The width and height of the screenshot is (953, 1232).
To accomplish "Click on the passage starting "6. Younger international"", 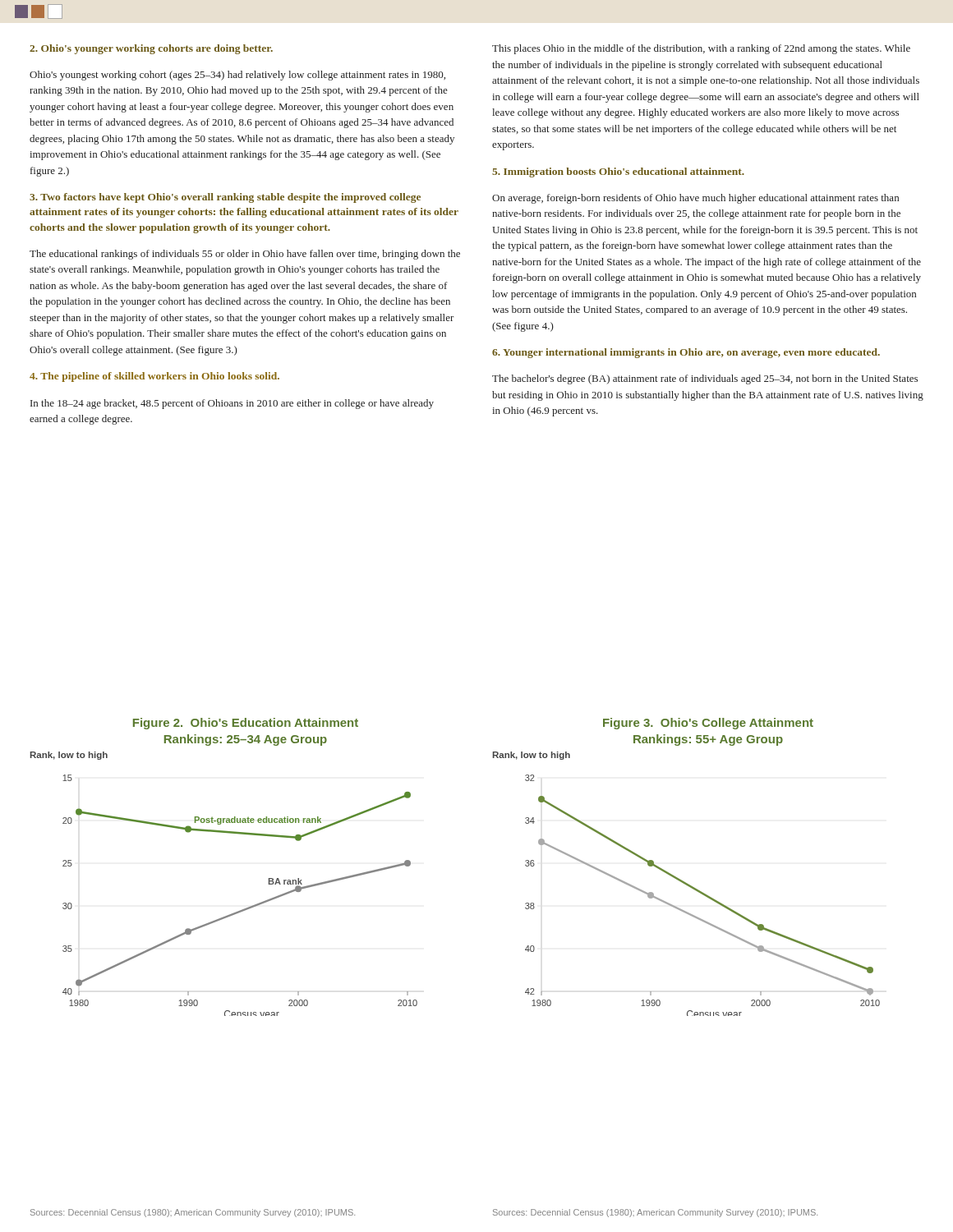I will (708, 353).
